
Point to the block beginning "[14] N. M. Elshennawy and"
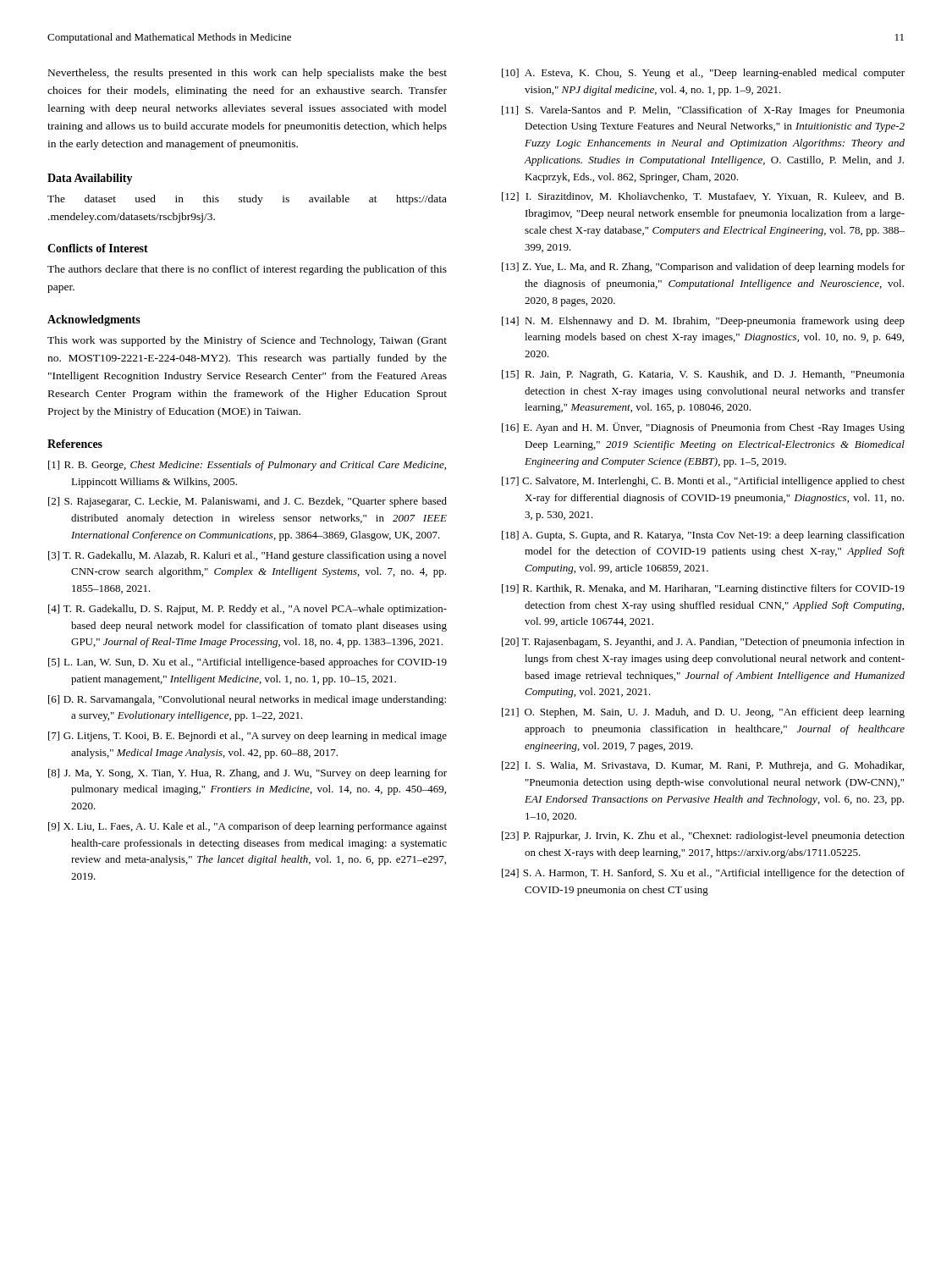pos(703,337)
